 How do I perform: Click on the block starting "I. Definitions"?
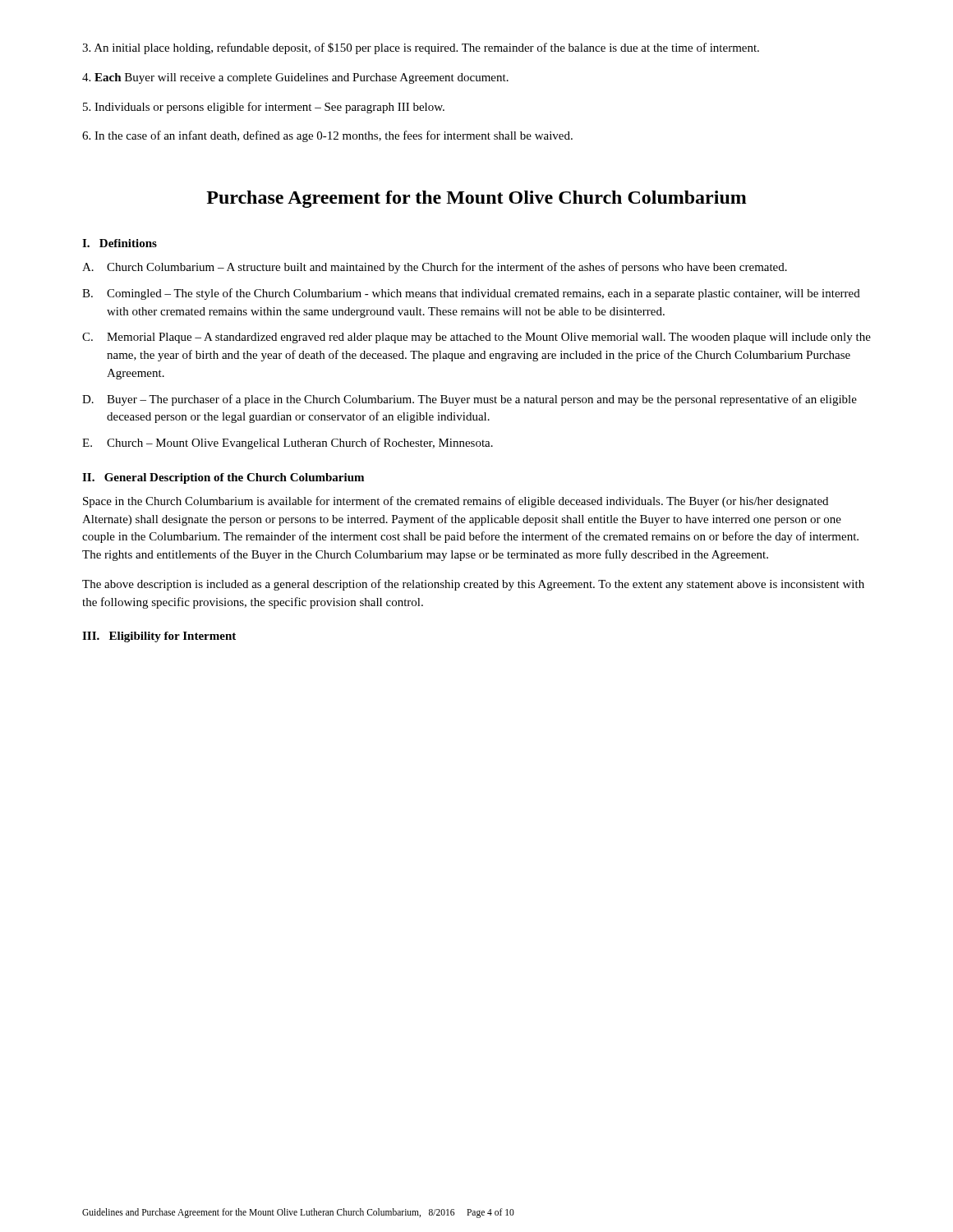pos(119,243)
